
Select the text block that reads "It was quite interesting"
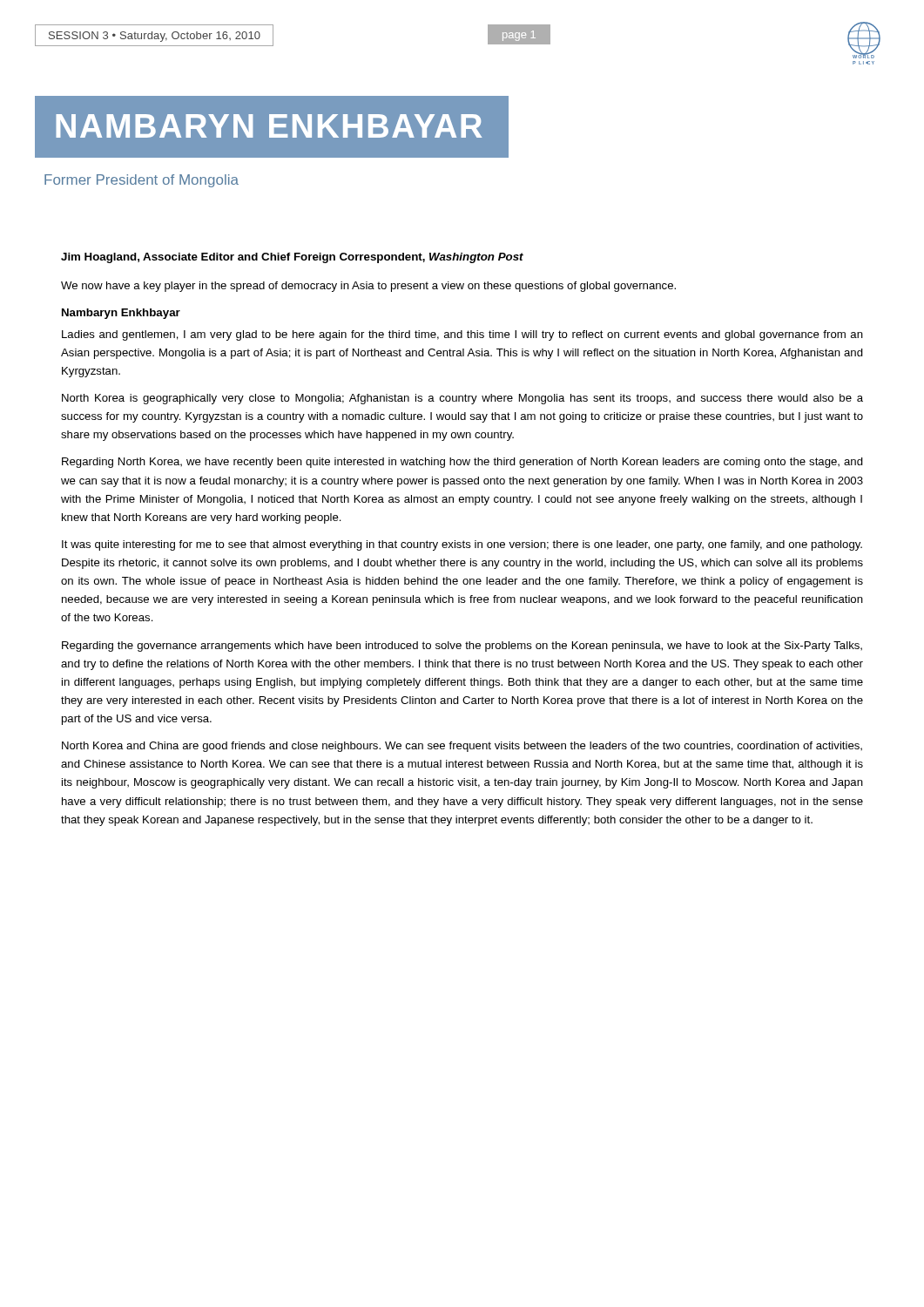[x=462, y=581]
